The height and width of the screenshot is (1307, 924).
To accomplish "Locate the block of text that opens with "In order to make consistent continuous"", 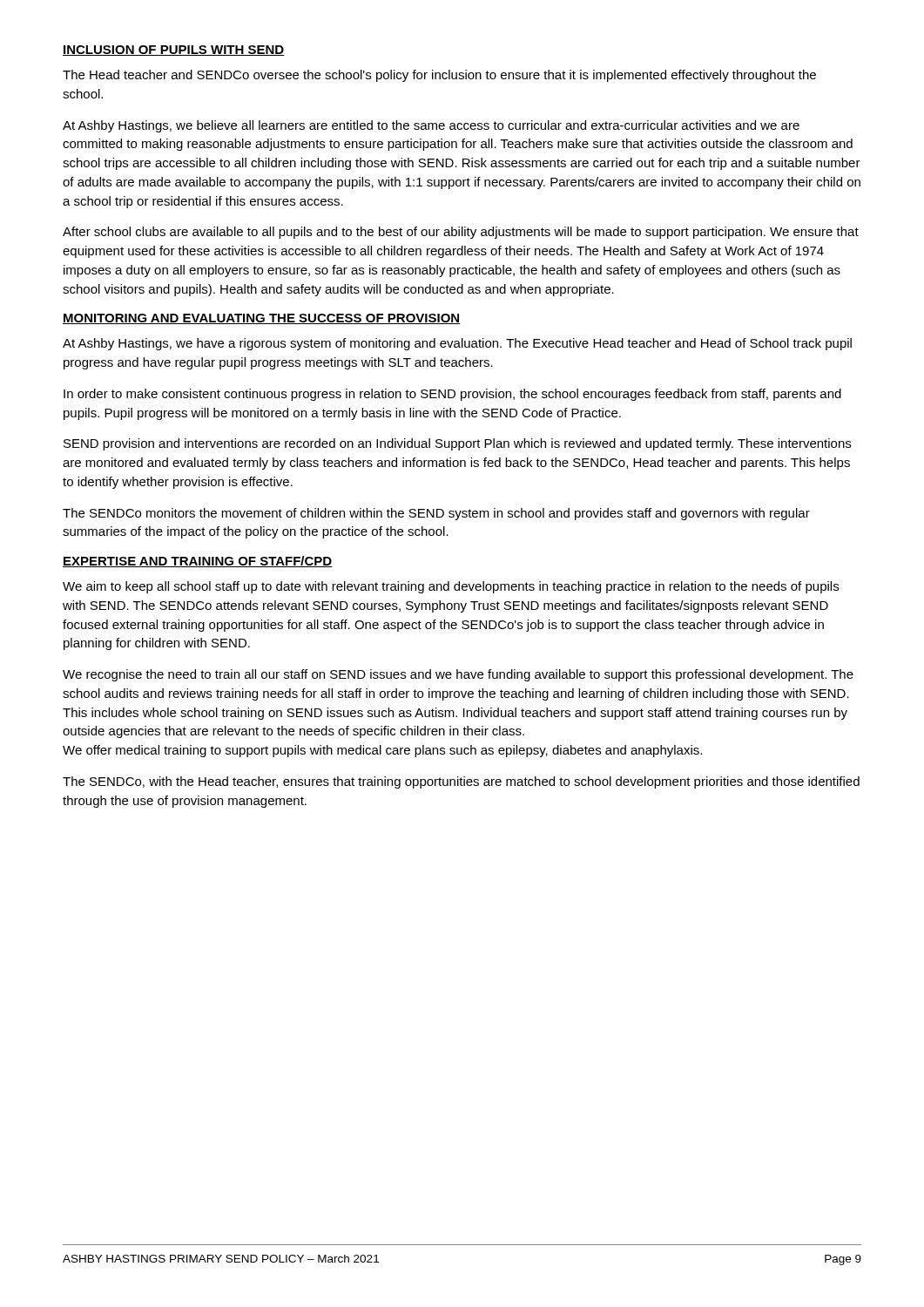I will [452, 403].
